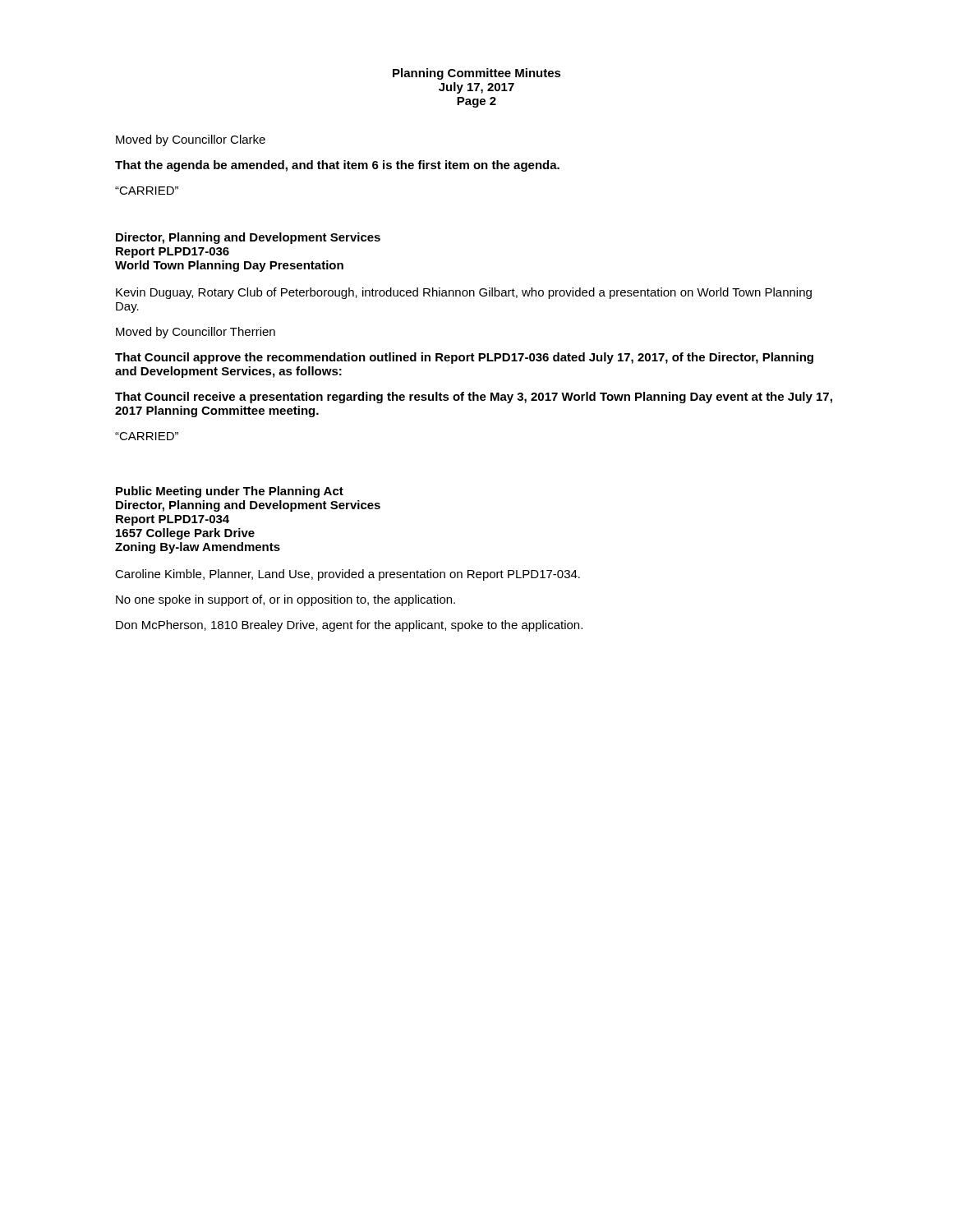Navigate to the passage starting "Kevin Duguay, Rotary Club of Peterborough,"
The image size is (953, 1232).
pos(464,299)
